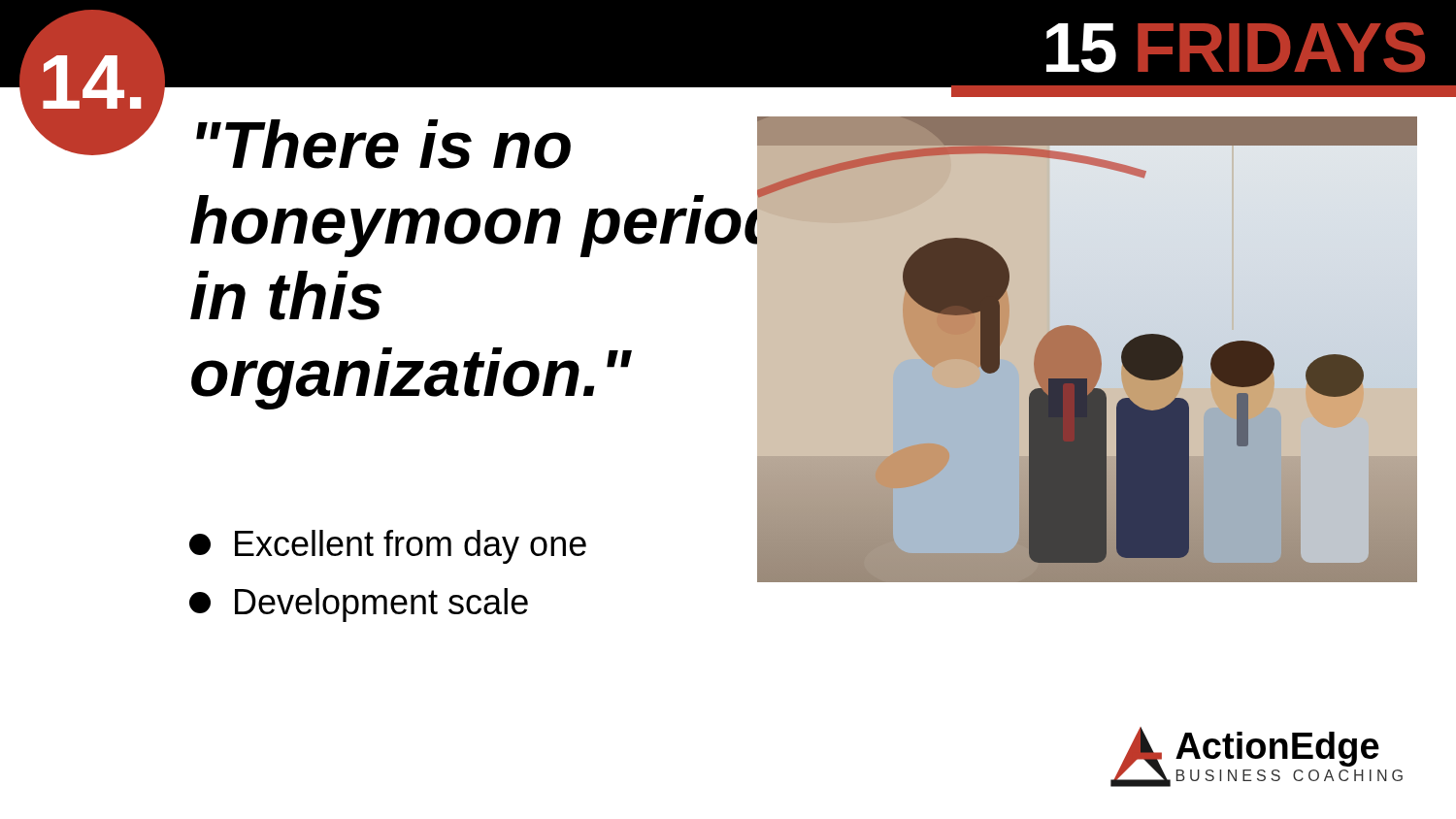Find the logo

pyautogui.click(x=1257, y=756)
